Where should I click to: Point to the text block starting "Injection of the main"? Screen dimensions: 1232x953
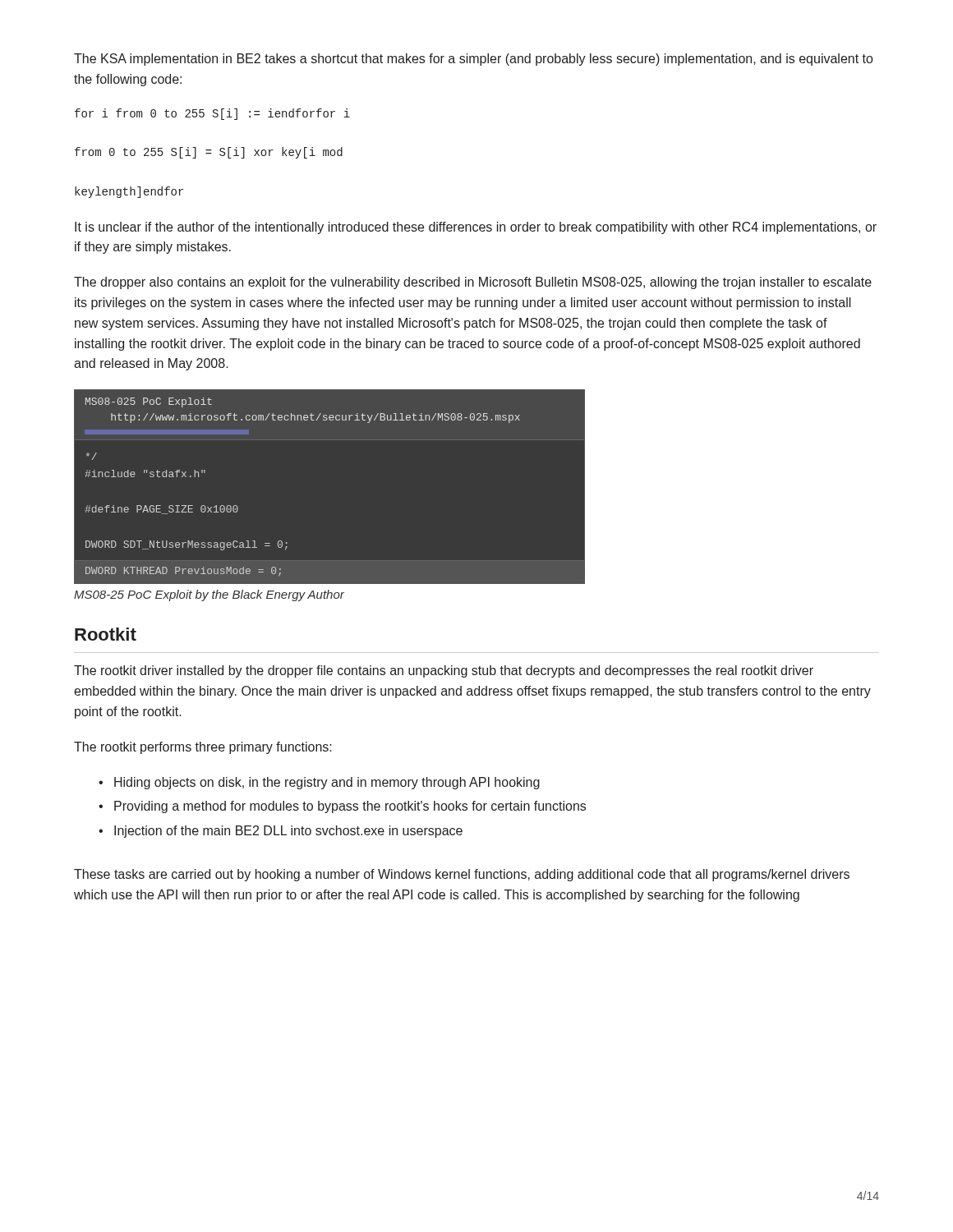coord(288,831)
